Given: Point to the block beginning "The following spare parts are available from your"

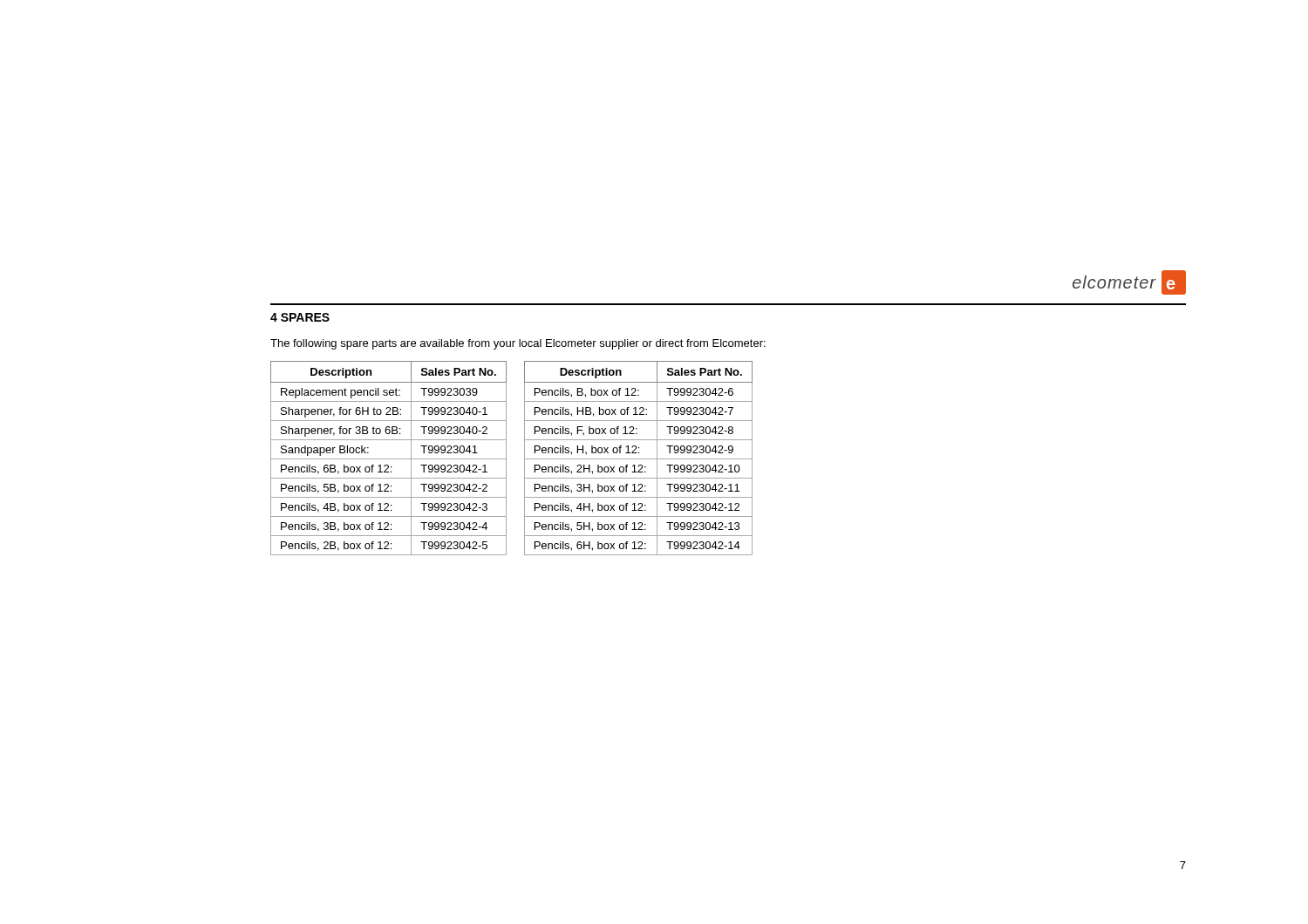Looking at the screenshot, I should point(518,343).
